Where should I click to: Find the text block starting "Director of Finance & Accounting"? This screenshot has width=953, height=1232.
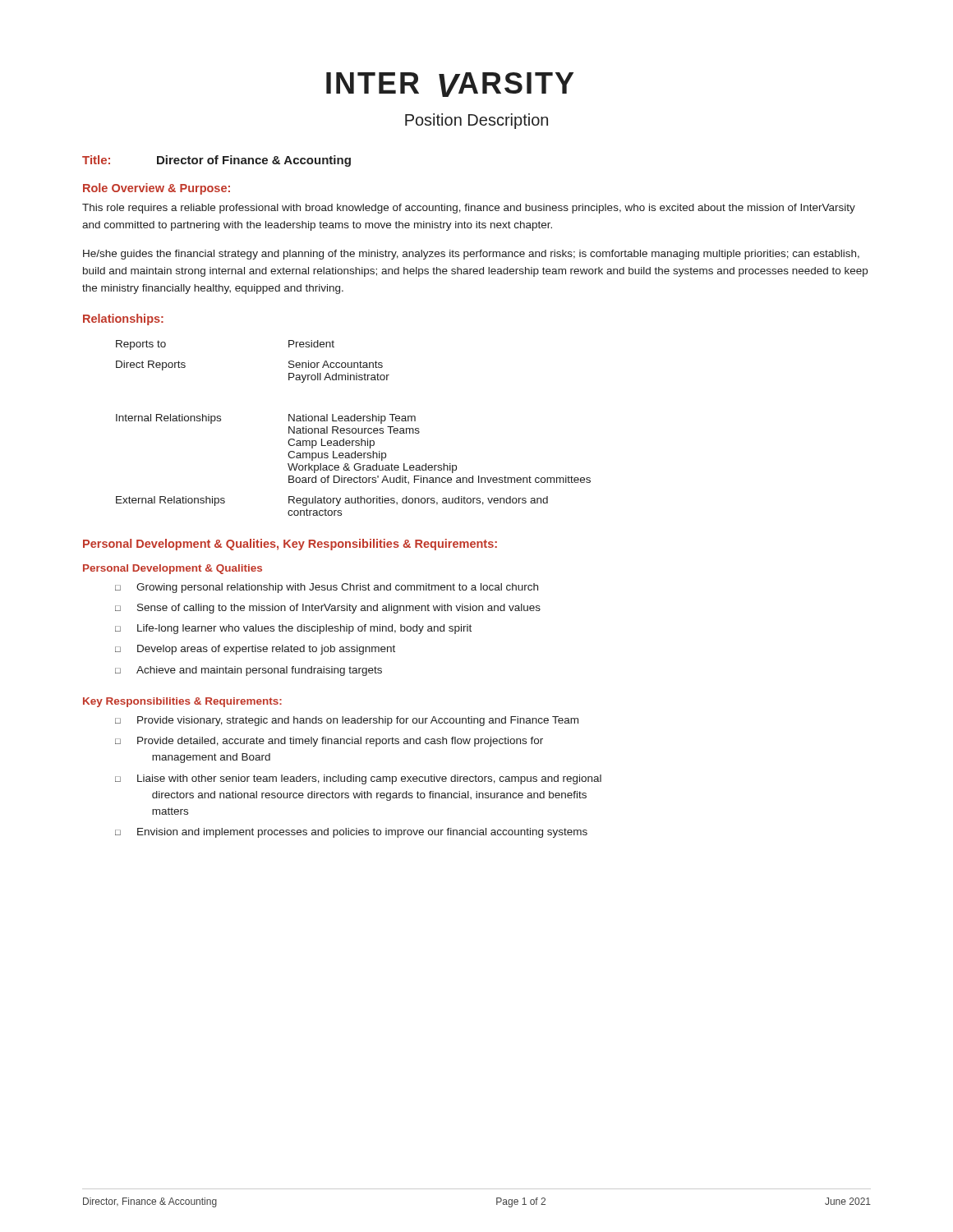[254, 160]
